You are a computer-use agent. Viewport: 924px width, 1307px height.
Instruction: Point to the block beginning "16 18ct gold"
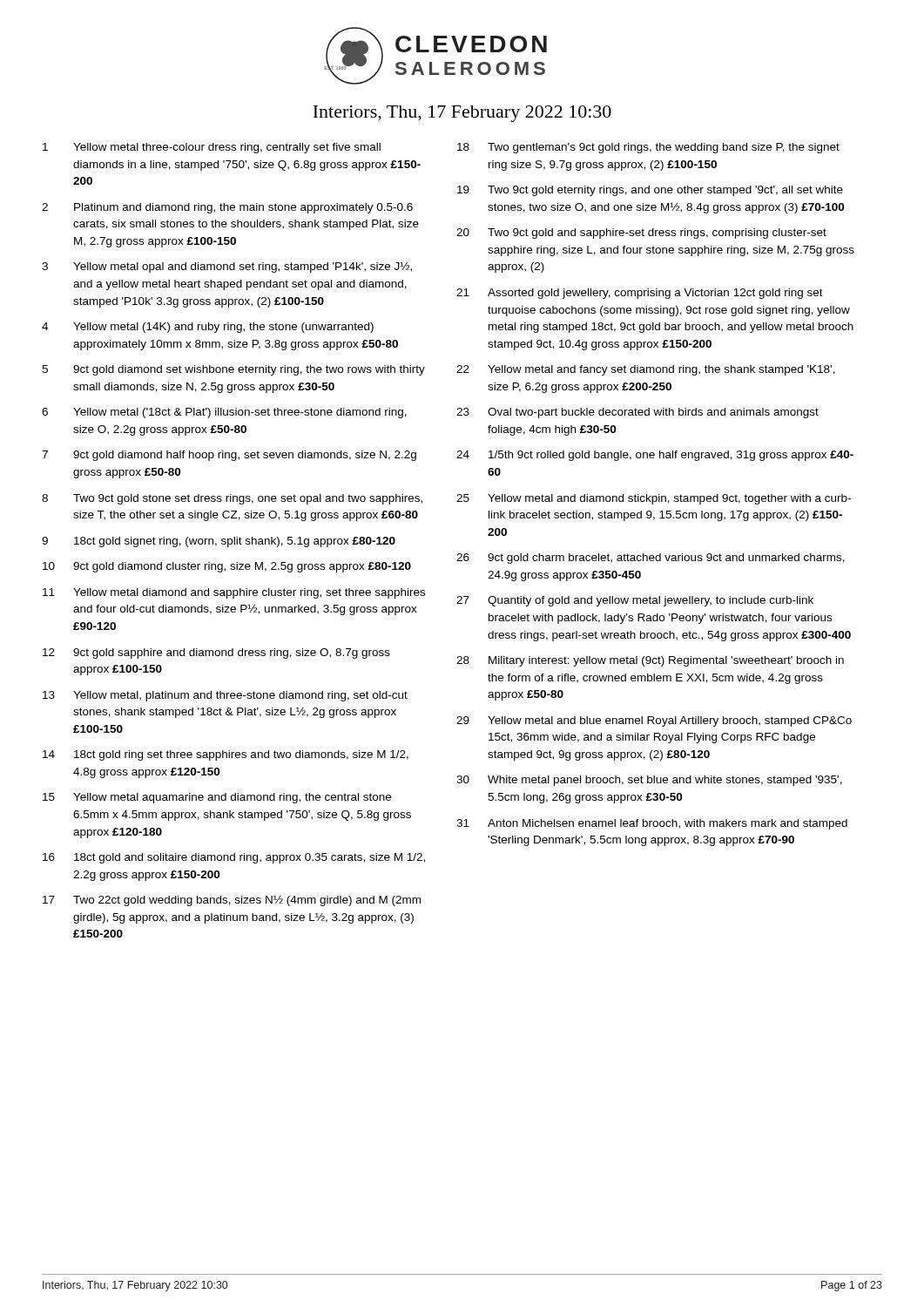pos(235,866)
